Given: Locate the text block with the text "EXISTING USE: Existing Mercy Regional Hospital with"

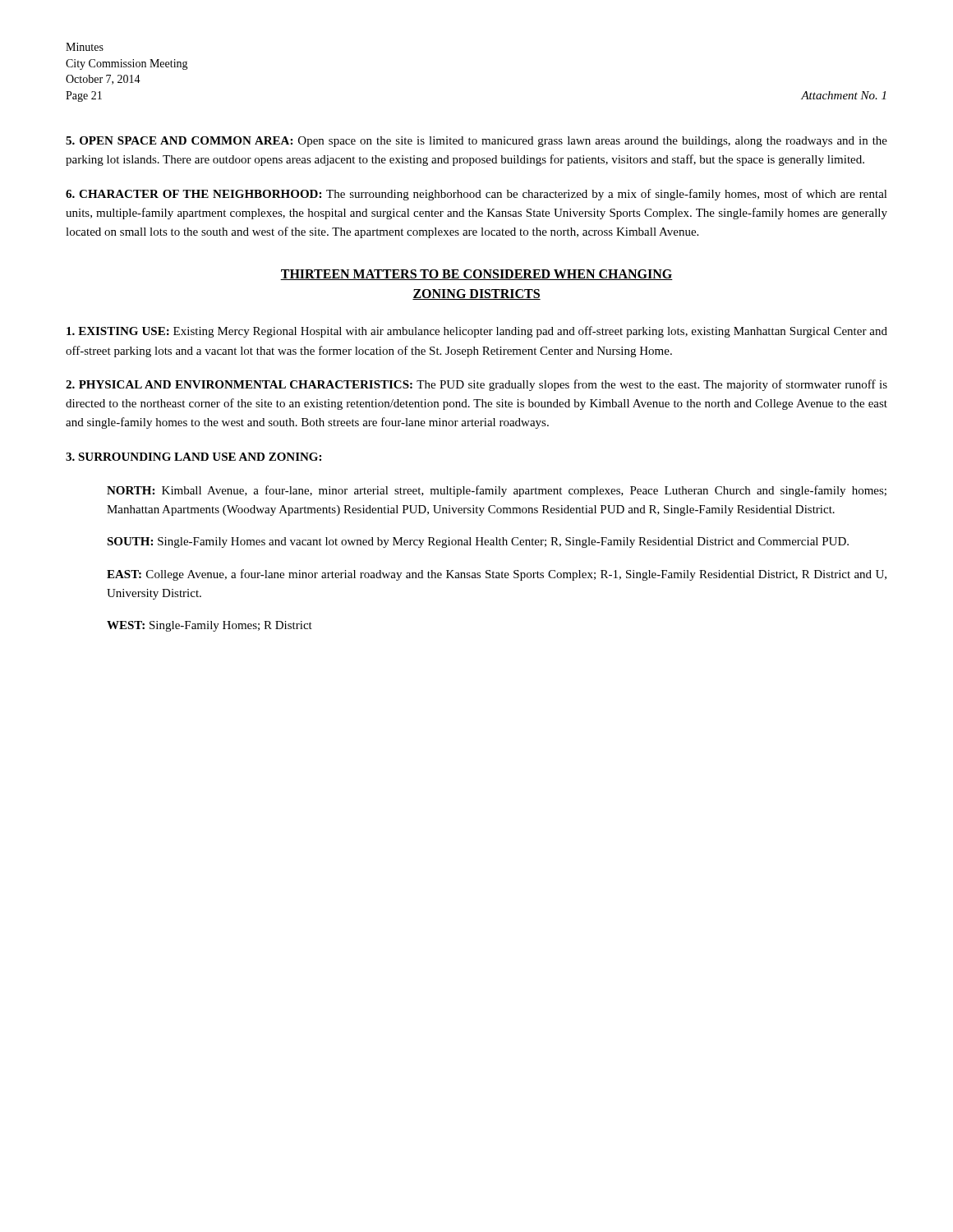Looking at the screenshot, I should (x=476, y=341).
